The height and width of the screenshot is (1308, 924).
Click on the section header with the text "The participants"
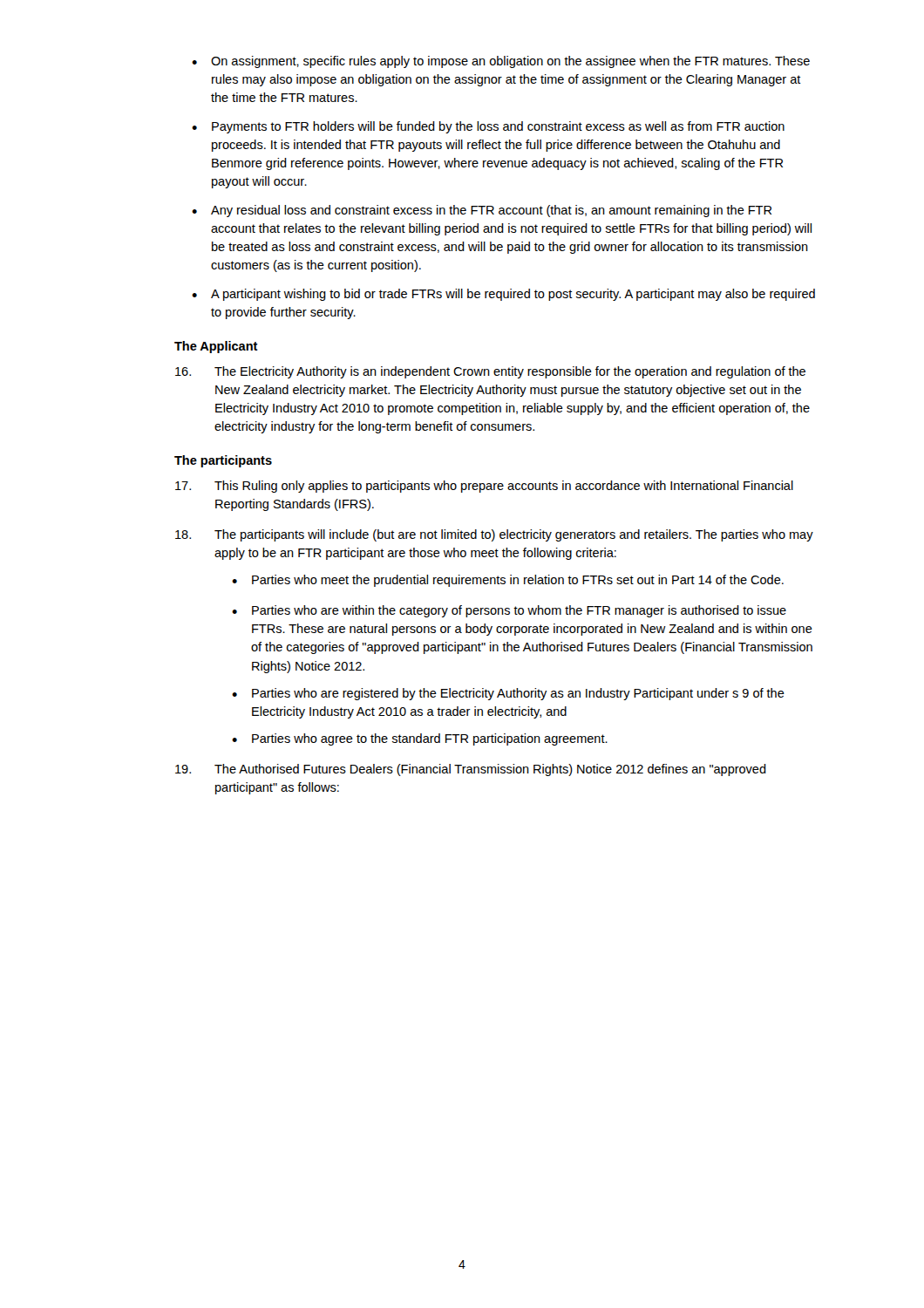pos(223,461)
